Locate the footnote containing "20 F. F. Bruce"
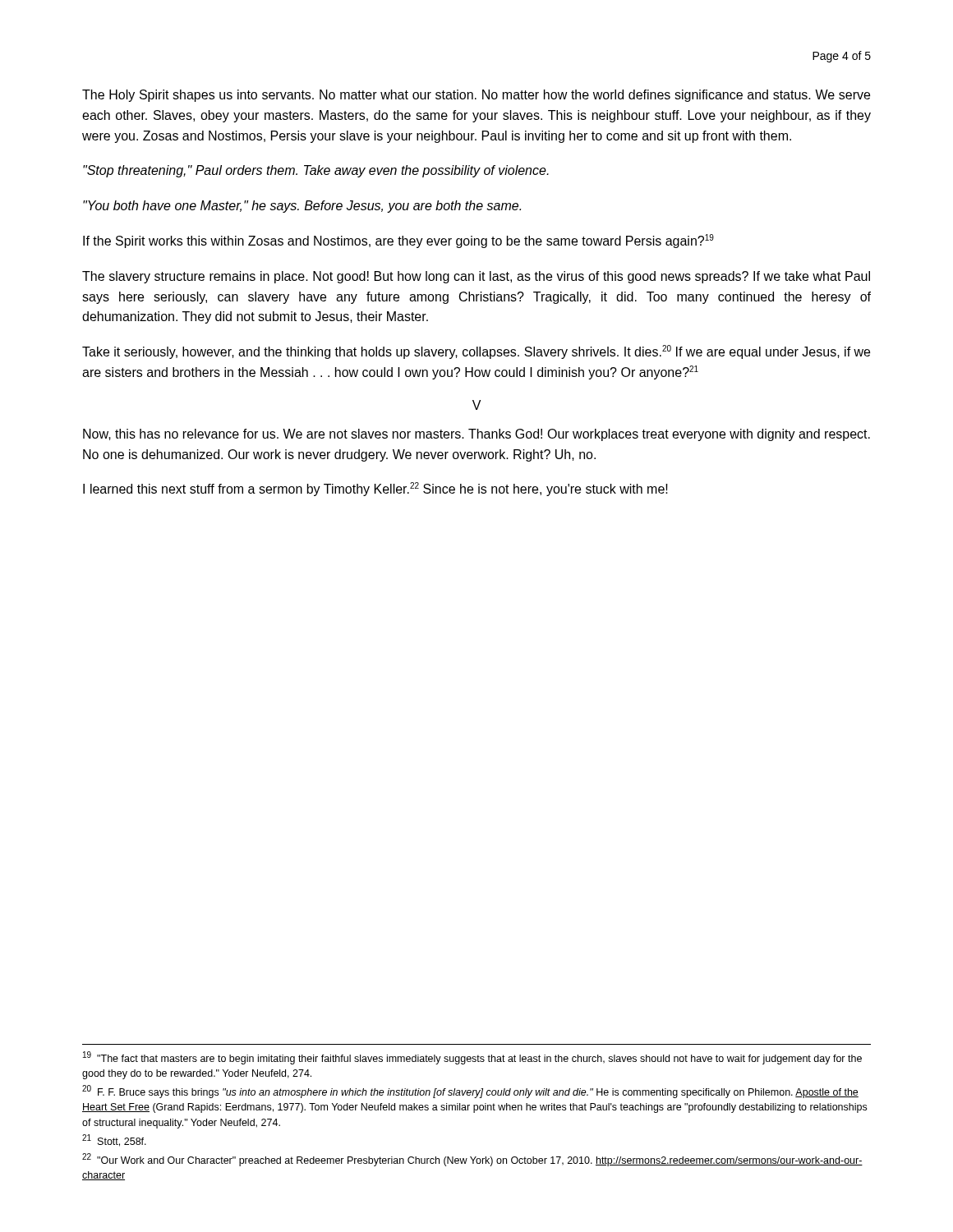Screen dimensions: 1232x953 click(x=475, y=1107)
